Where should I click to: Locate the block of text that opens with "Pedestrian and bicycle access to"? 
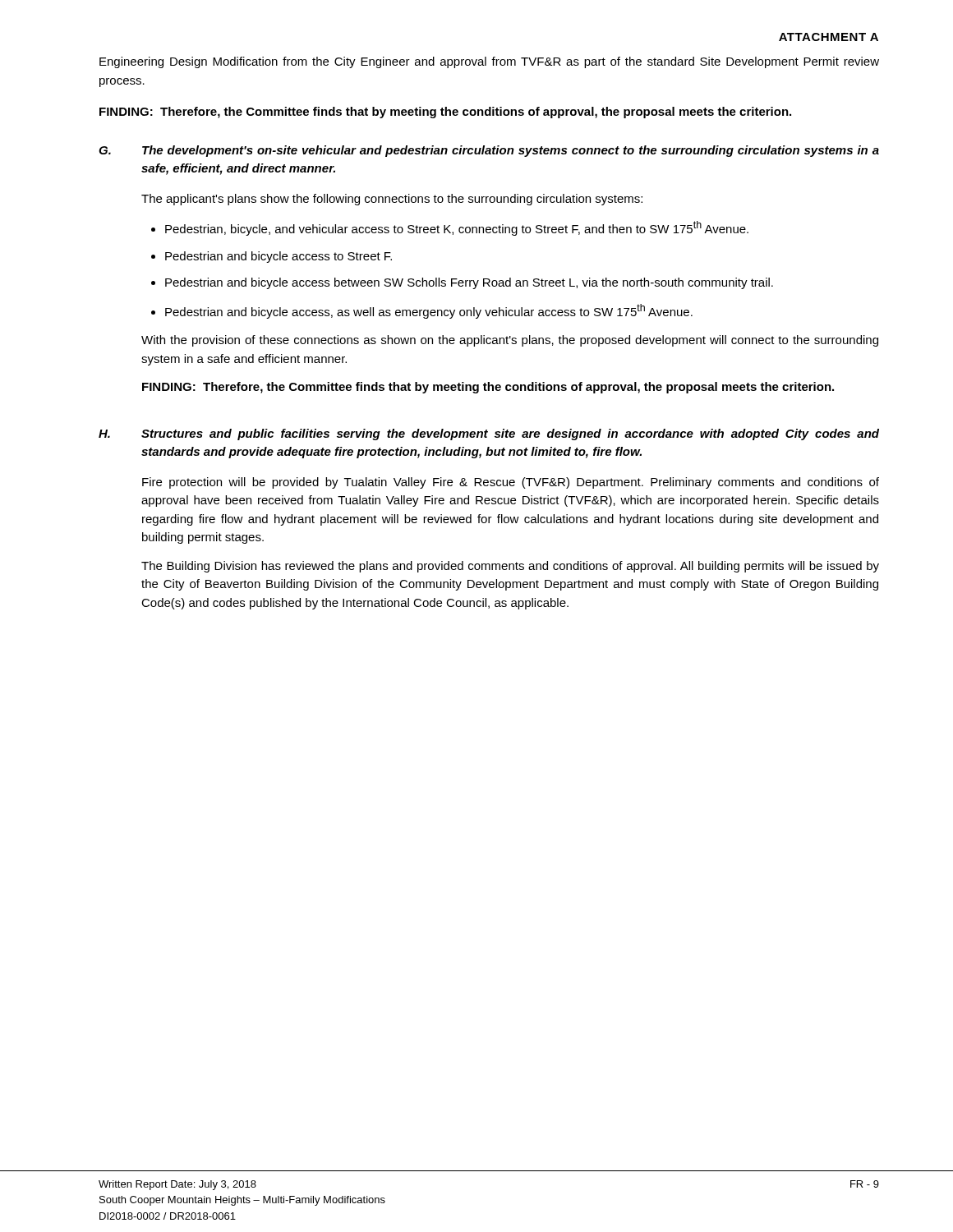point(279,255)
